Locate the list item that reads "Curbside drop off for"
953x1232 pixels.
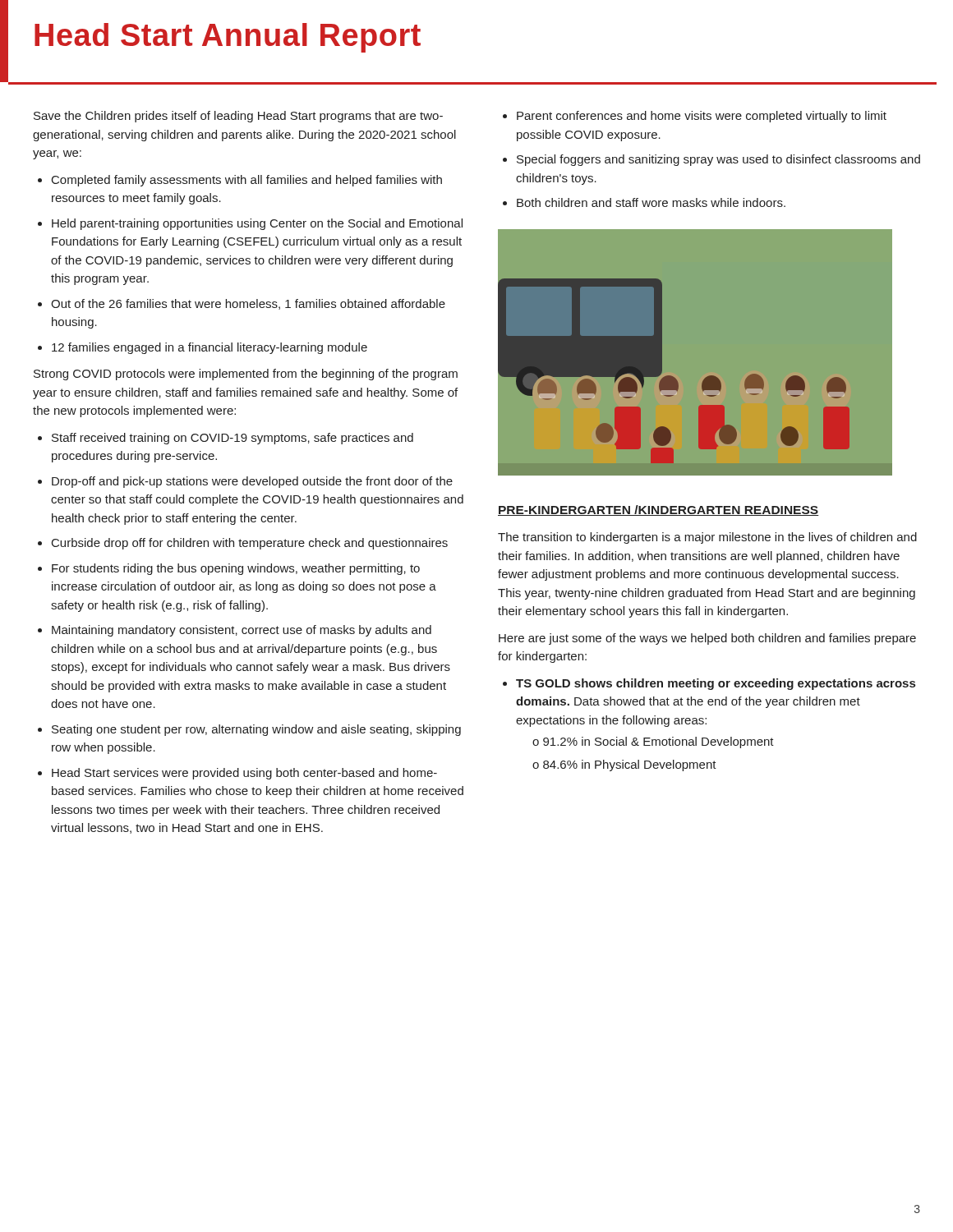coord(249,543)
